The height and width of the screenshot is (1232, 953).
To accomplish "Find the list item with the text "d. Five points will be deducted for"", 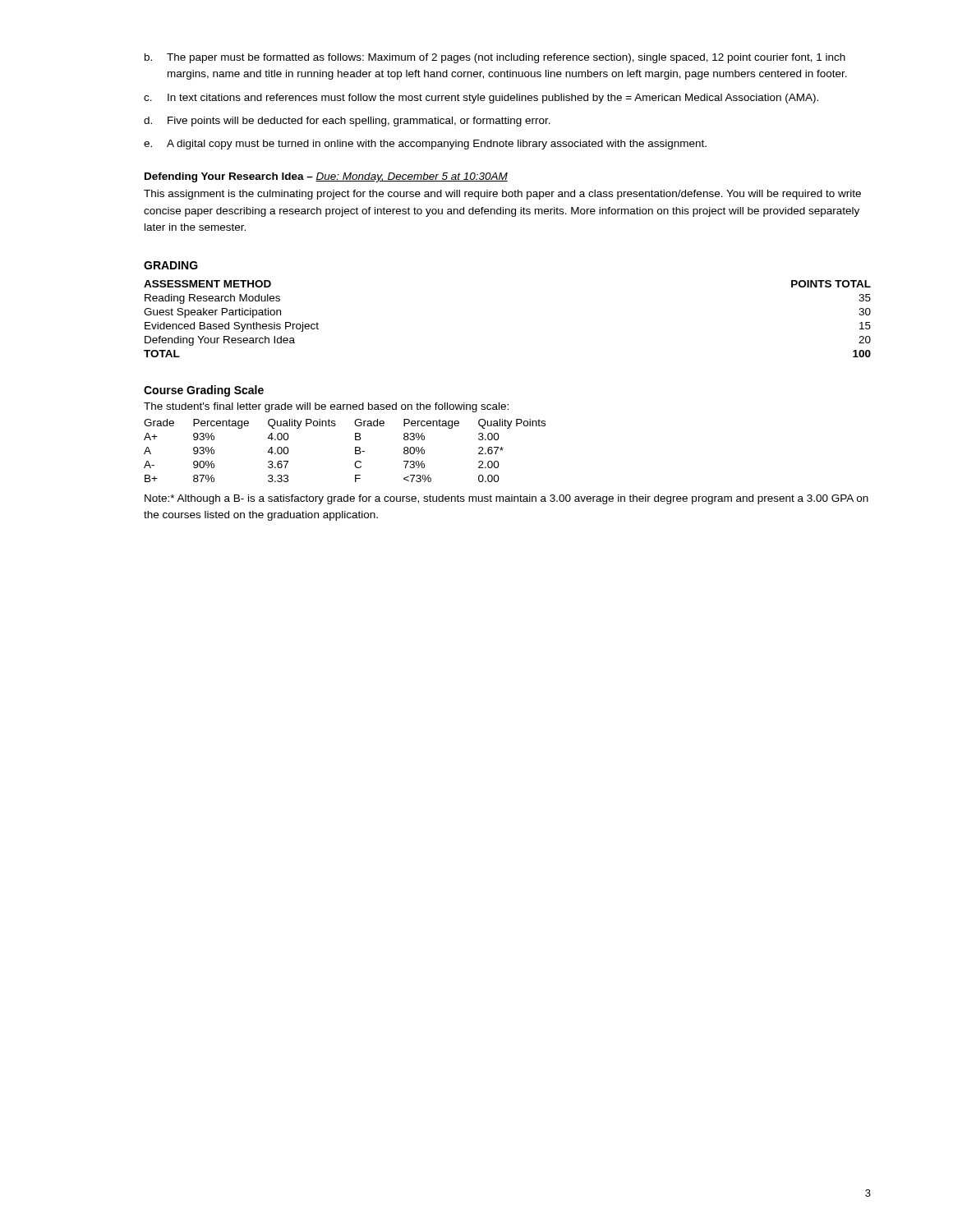I will coord(507,121).
